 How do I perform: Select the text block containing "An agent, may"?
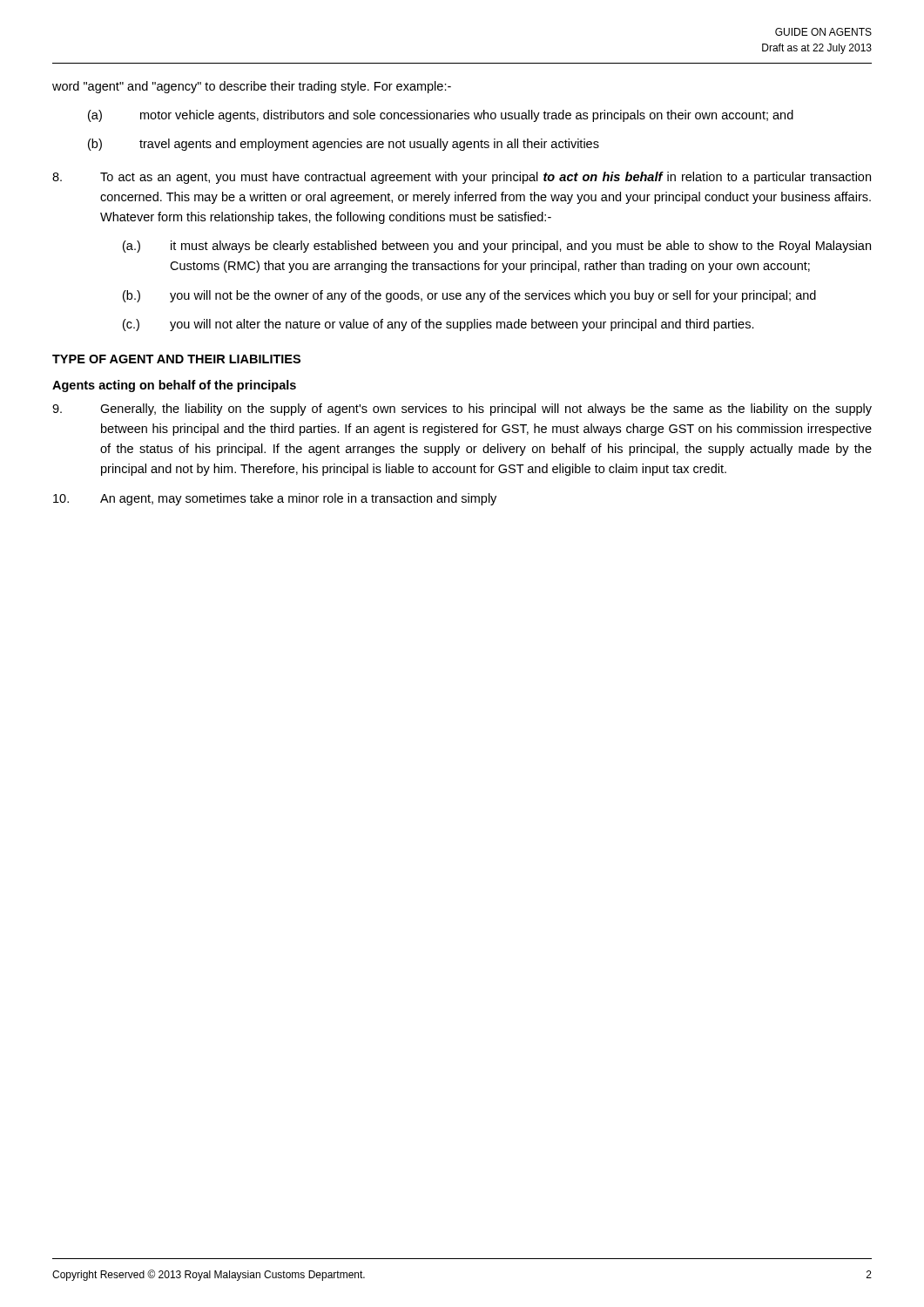(x=462, y=499)
